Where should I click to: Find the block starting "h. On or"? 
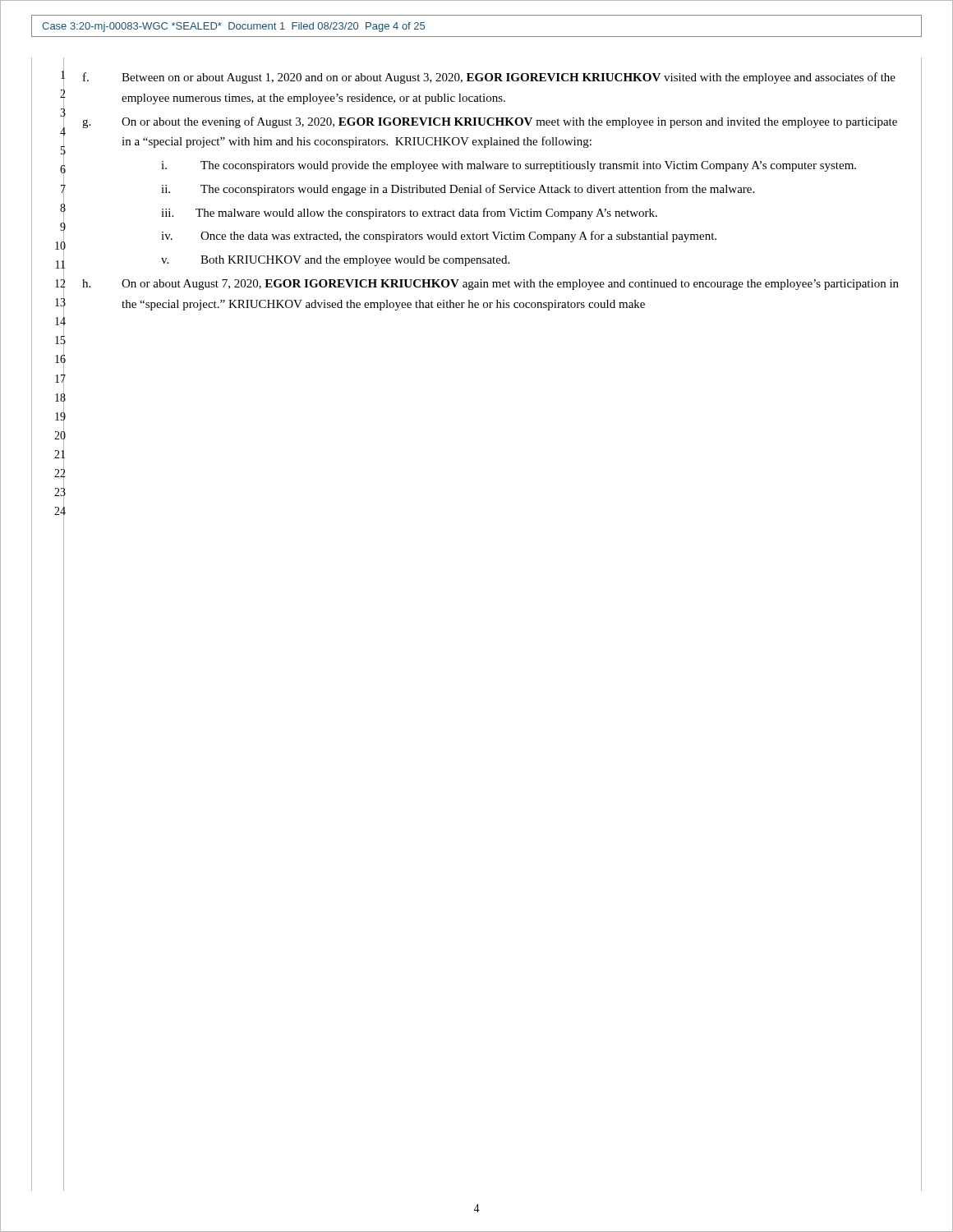(493, 294)
